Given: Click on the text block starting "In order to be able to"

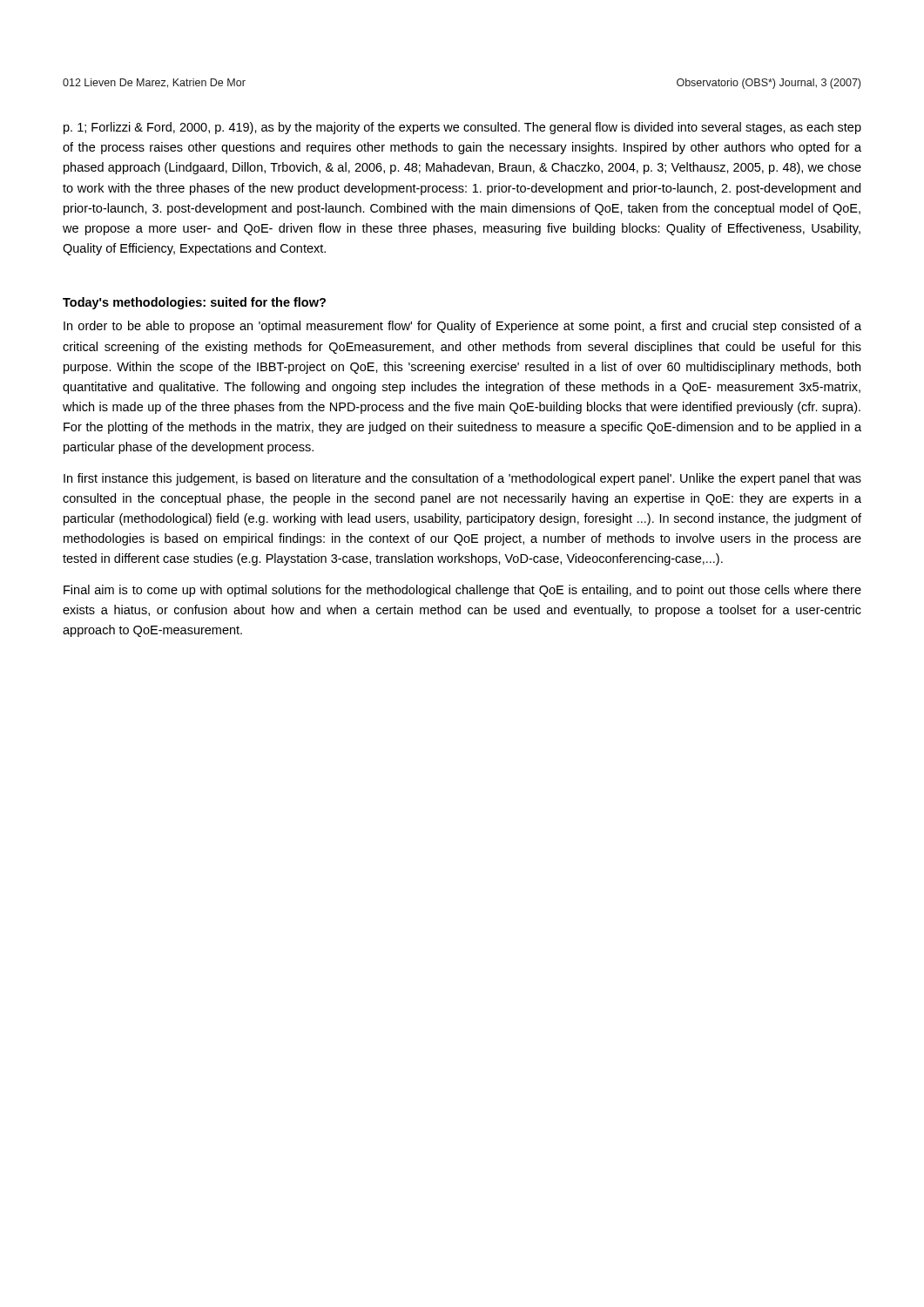Looking at the screenshot, I should tap(462, 387).
